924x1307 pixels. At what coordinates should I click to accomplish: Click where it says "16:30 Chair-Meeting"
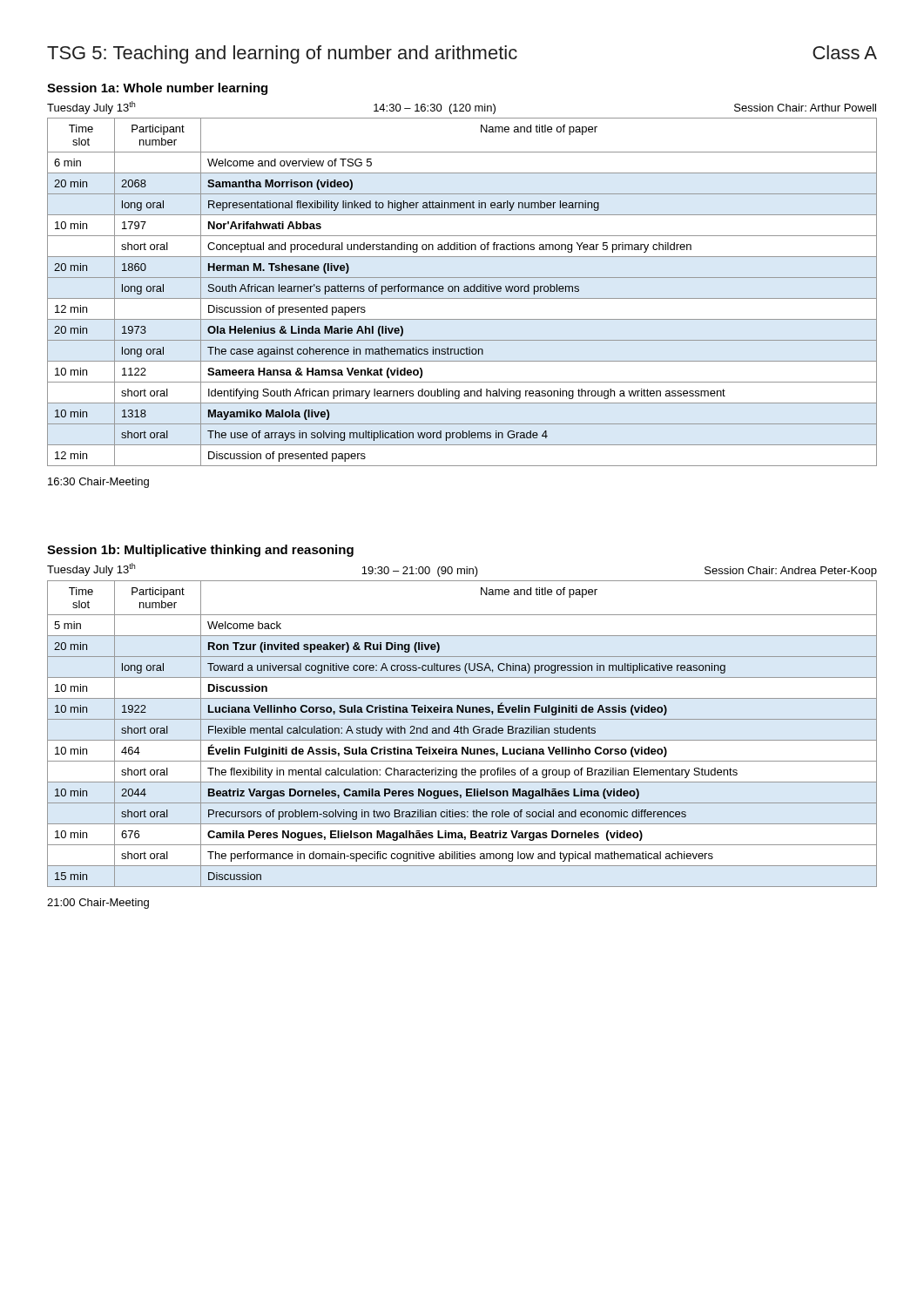click(x=98, y=482)
